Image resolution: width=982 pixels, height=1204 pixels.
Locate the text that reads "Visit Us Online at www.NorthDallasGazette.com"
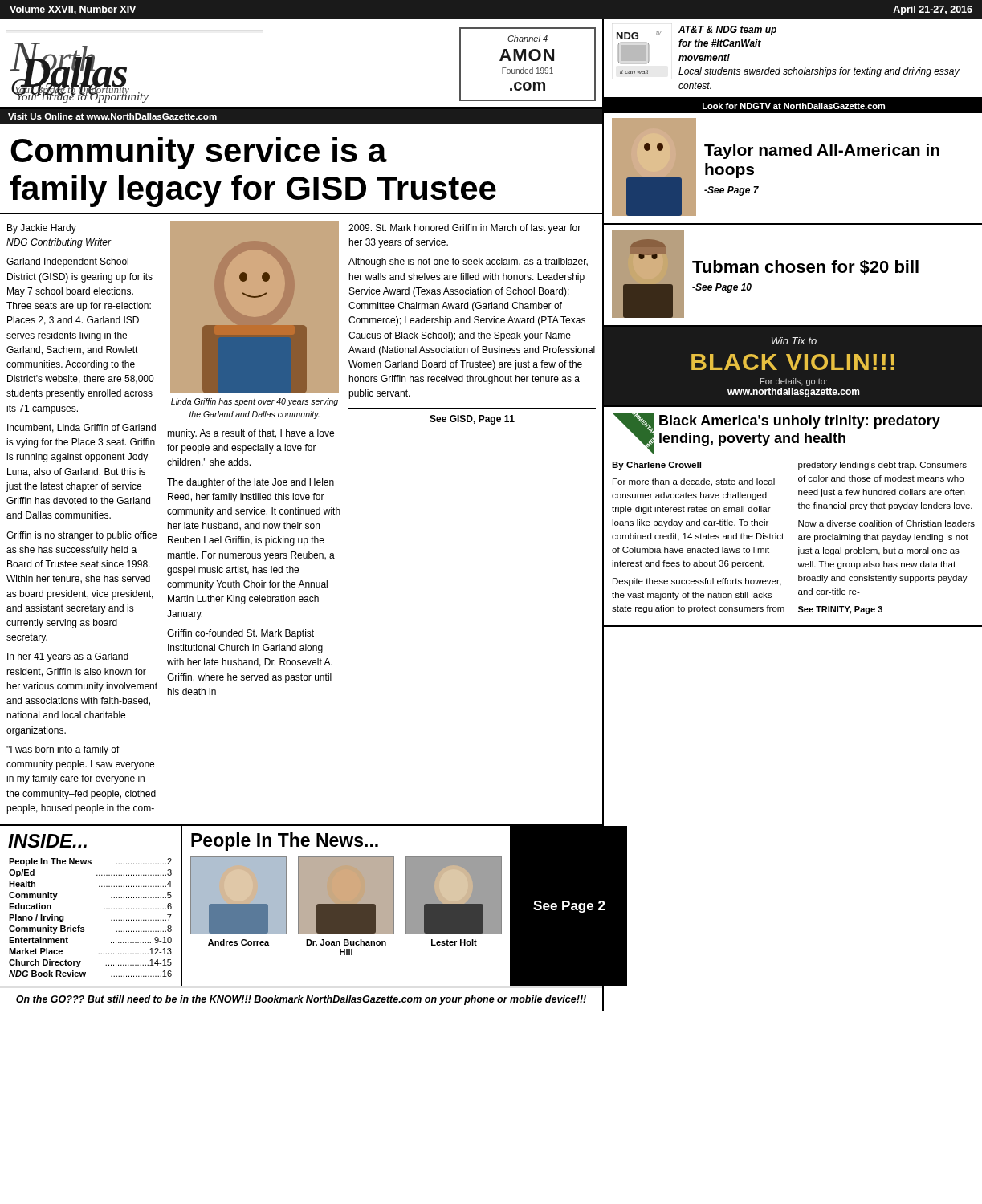[x=112, y=116]
